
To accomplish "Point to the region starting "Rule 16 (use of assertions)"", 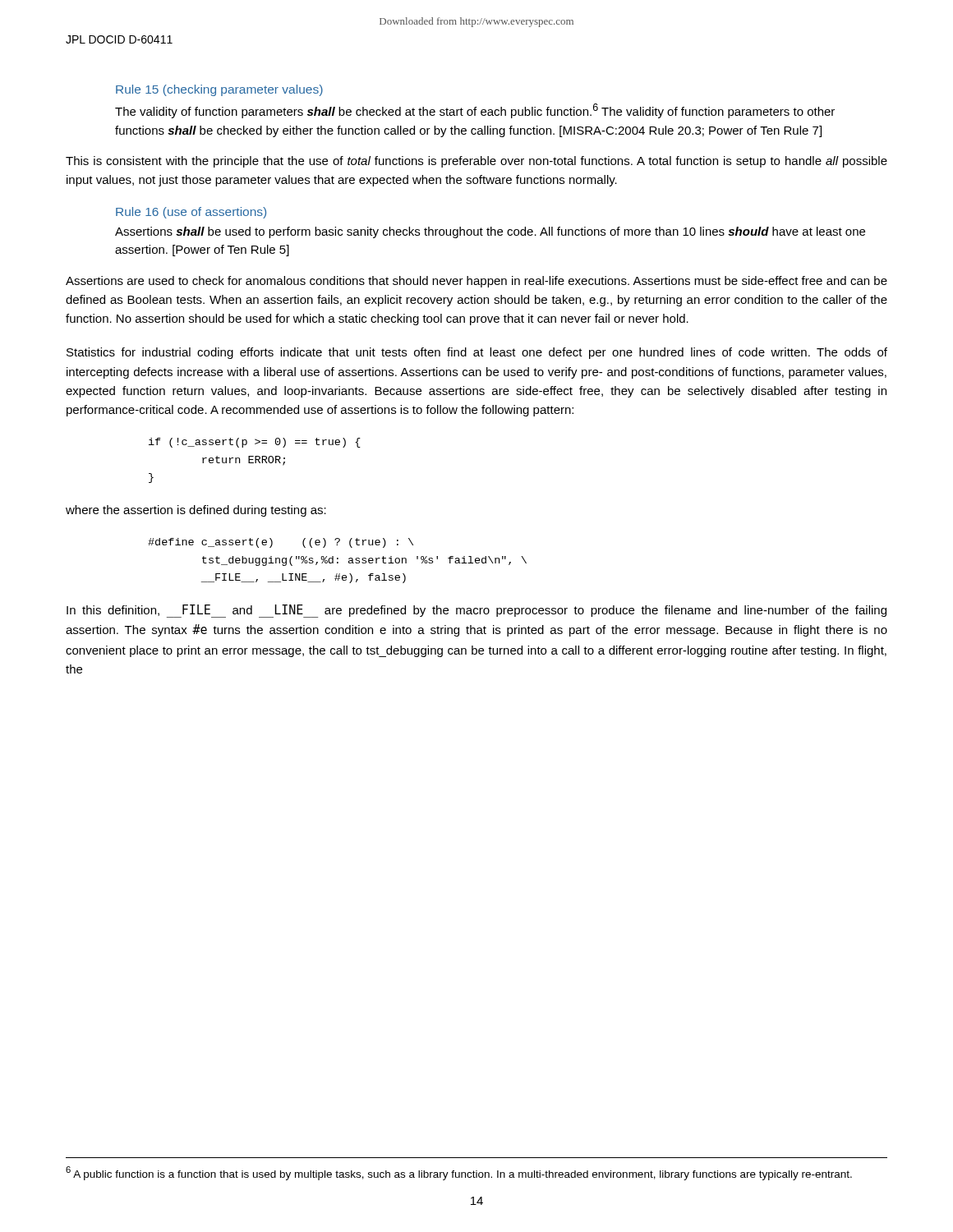I will (191, 211).
